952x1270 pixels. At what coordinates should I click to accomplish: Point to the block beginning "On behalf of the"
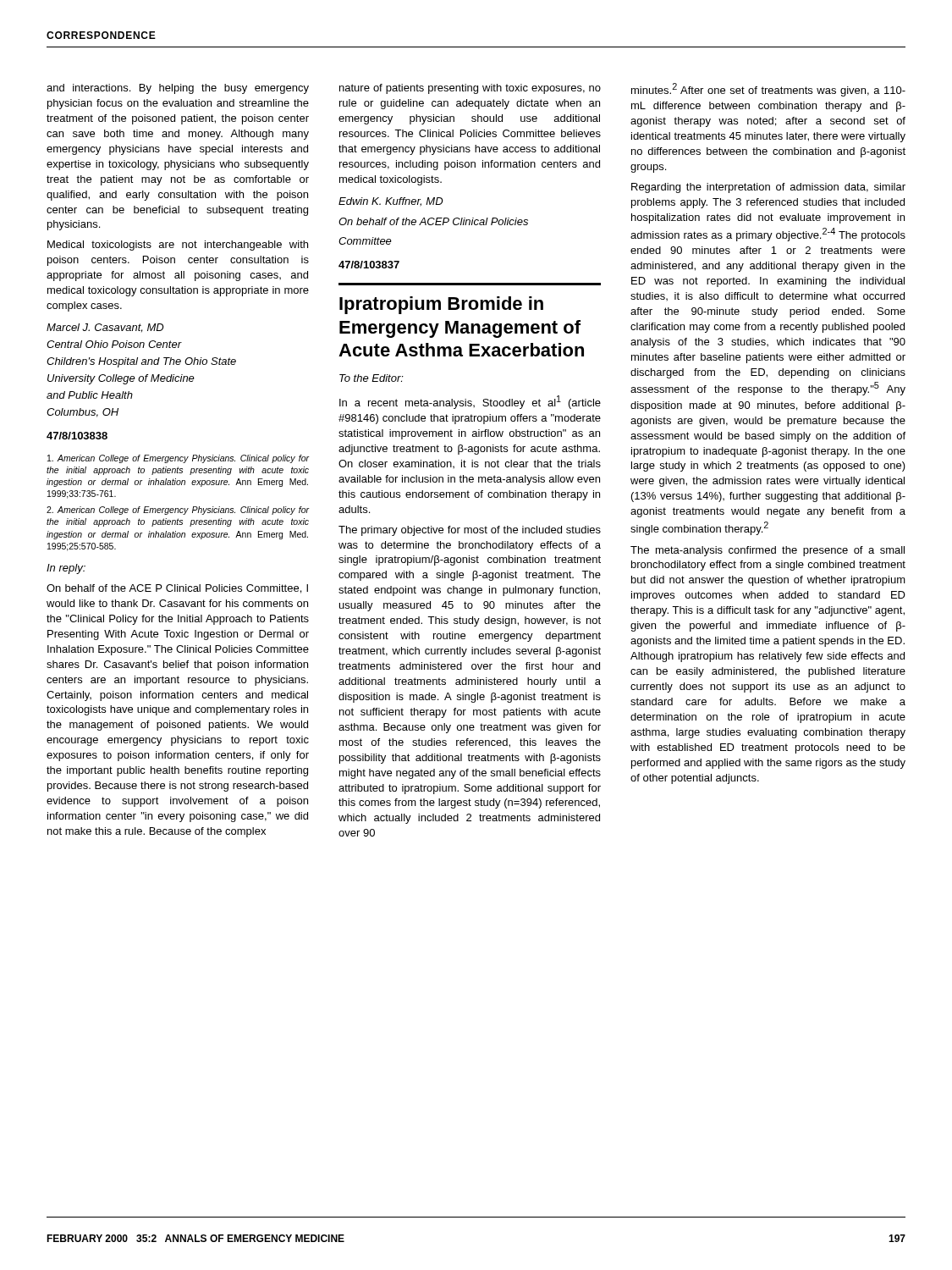pos(178,710)
